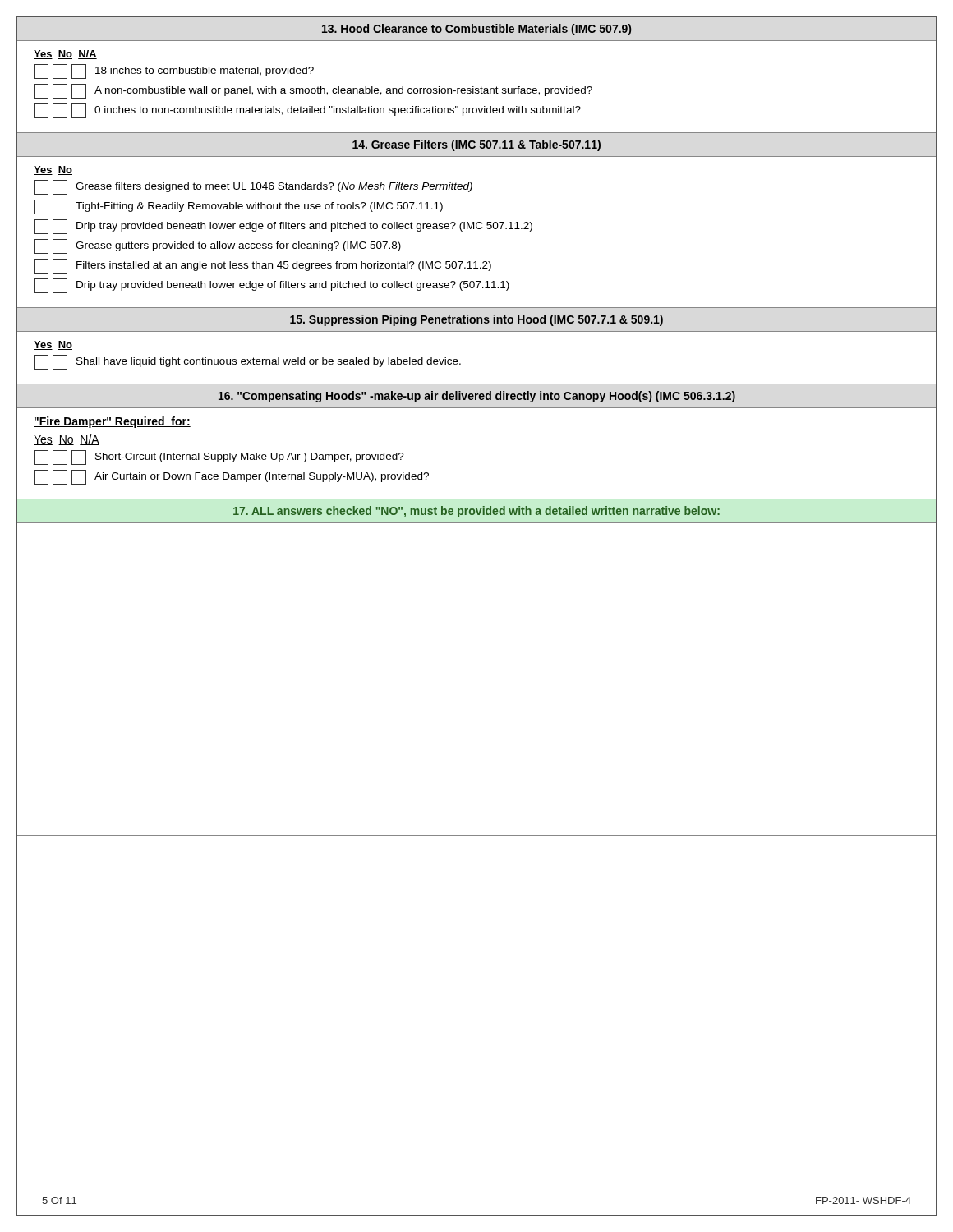
Task: Click on the section header with the text "13. Hood Clearance to Combustible Materials"
Action: 476,29
